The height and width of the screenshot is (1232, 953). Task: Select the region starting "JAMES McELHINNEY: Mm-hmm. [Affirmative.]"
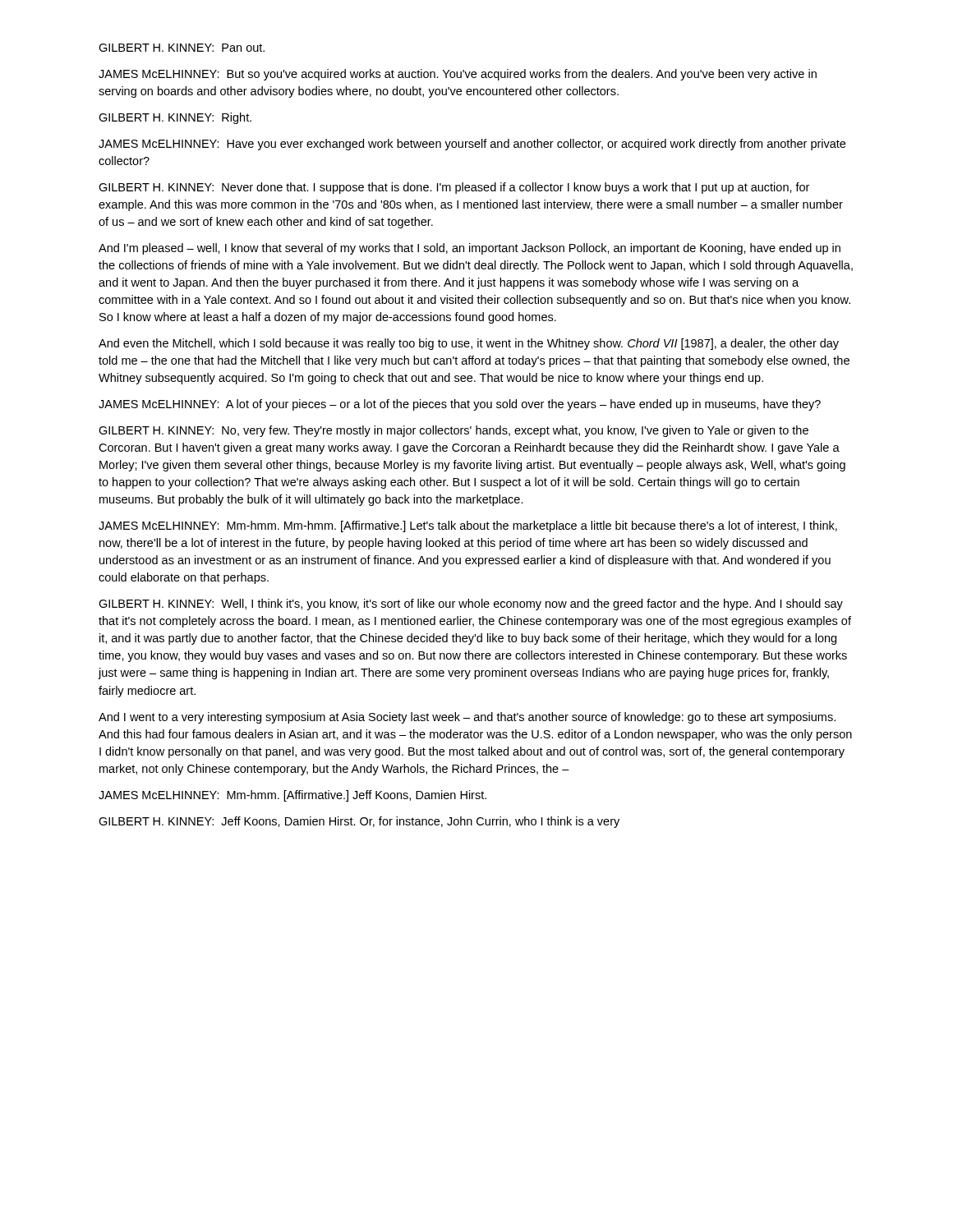pos(293,795)
